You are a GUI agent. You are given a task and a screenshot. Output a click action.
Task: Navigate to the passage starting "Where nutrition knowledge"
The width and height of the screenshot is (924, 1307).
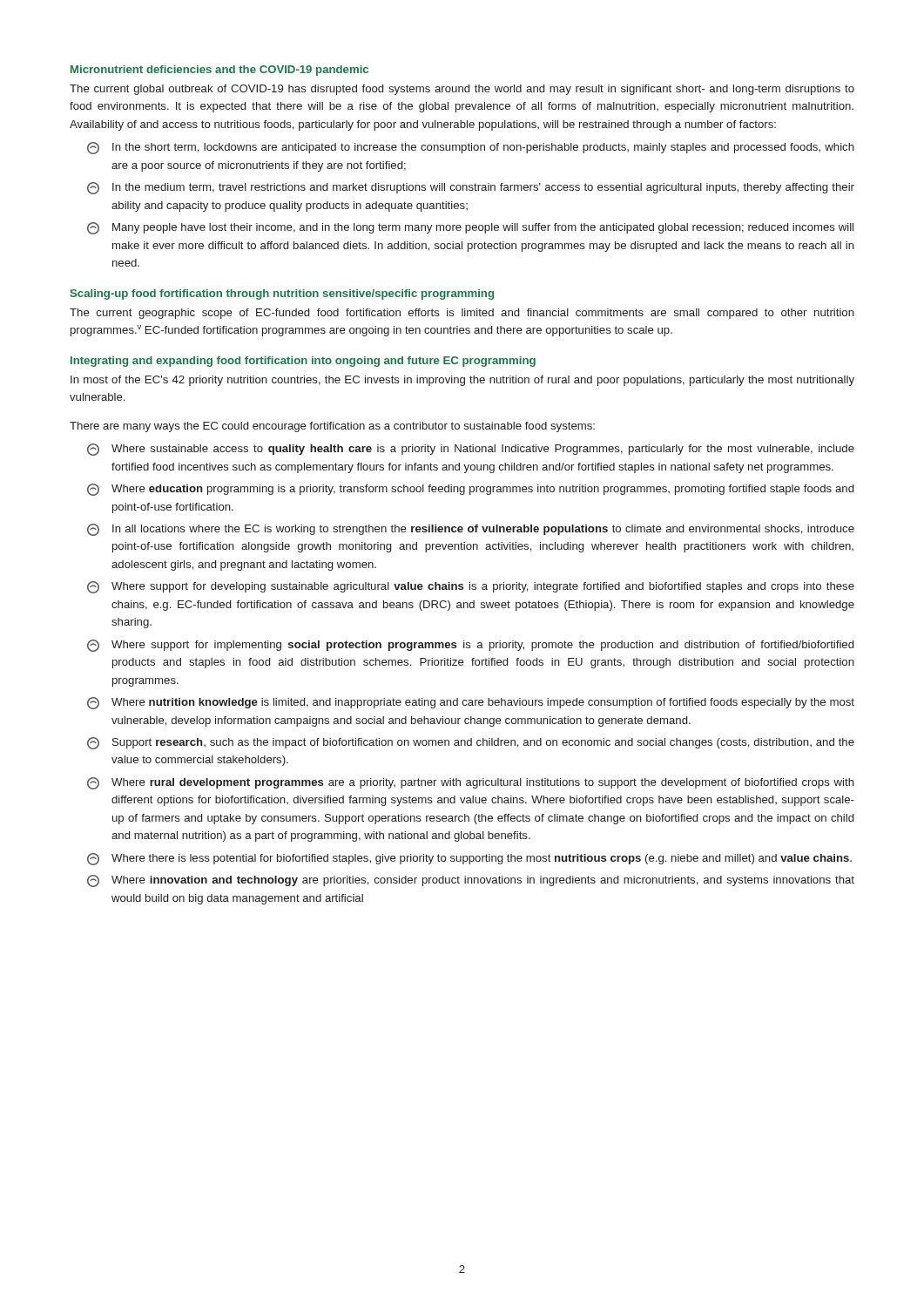point(470,711)
